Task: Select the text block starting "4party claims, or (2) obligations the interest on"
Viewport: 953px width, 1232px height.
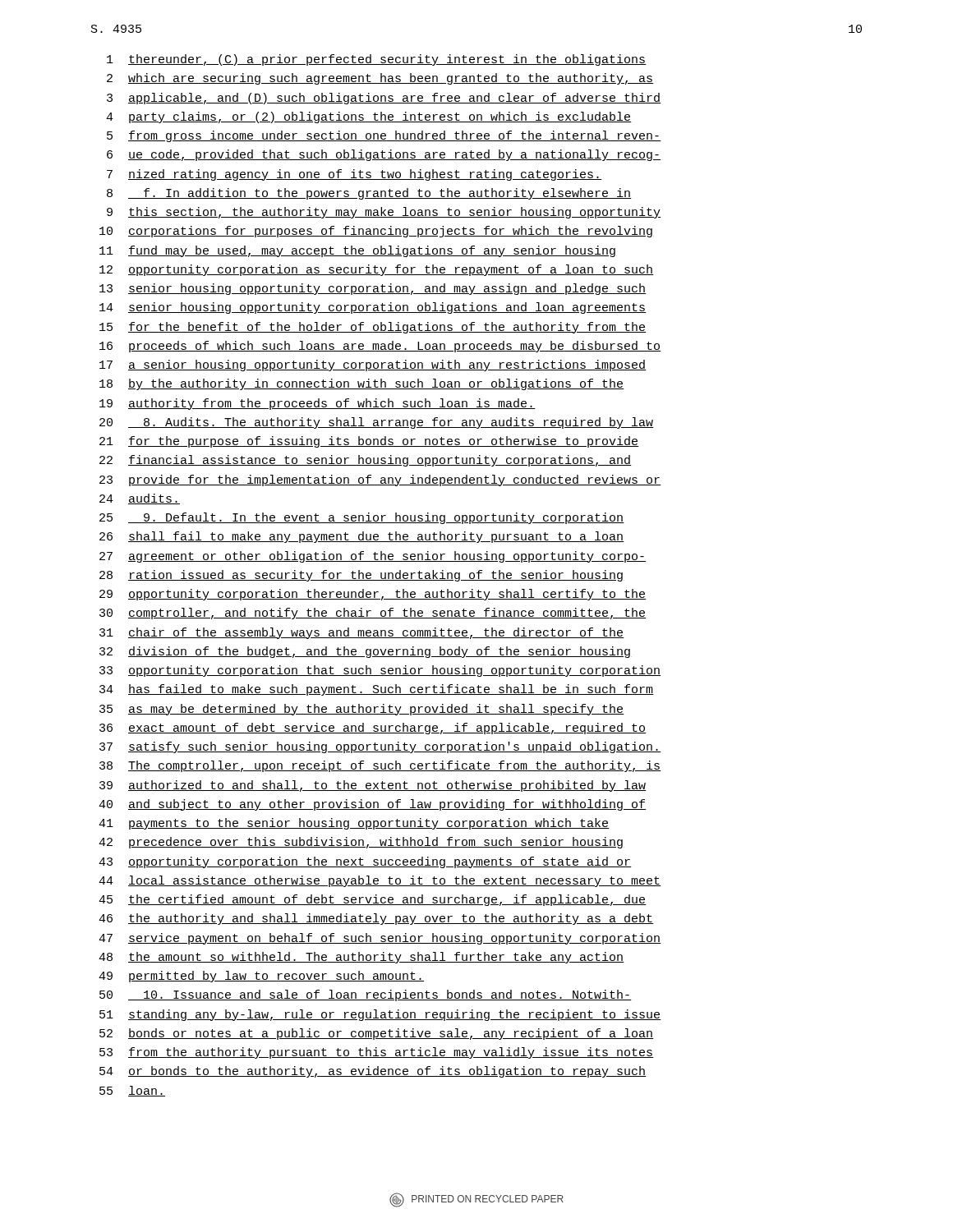Action: point(357,118)
